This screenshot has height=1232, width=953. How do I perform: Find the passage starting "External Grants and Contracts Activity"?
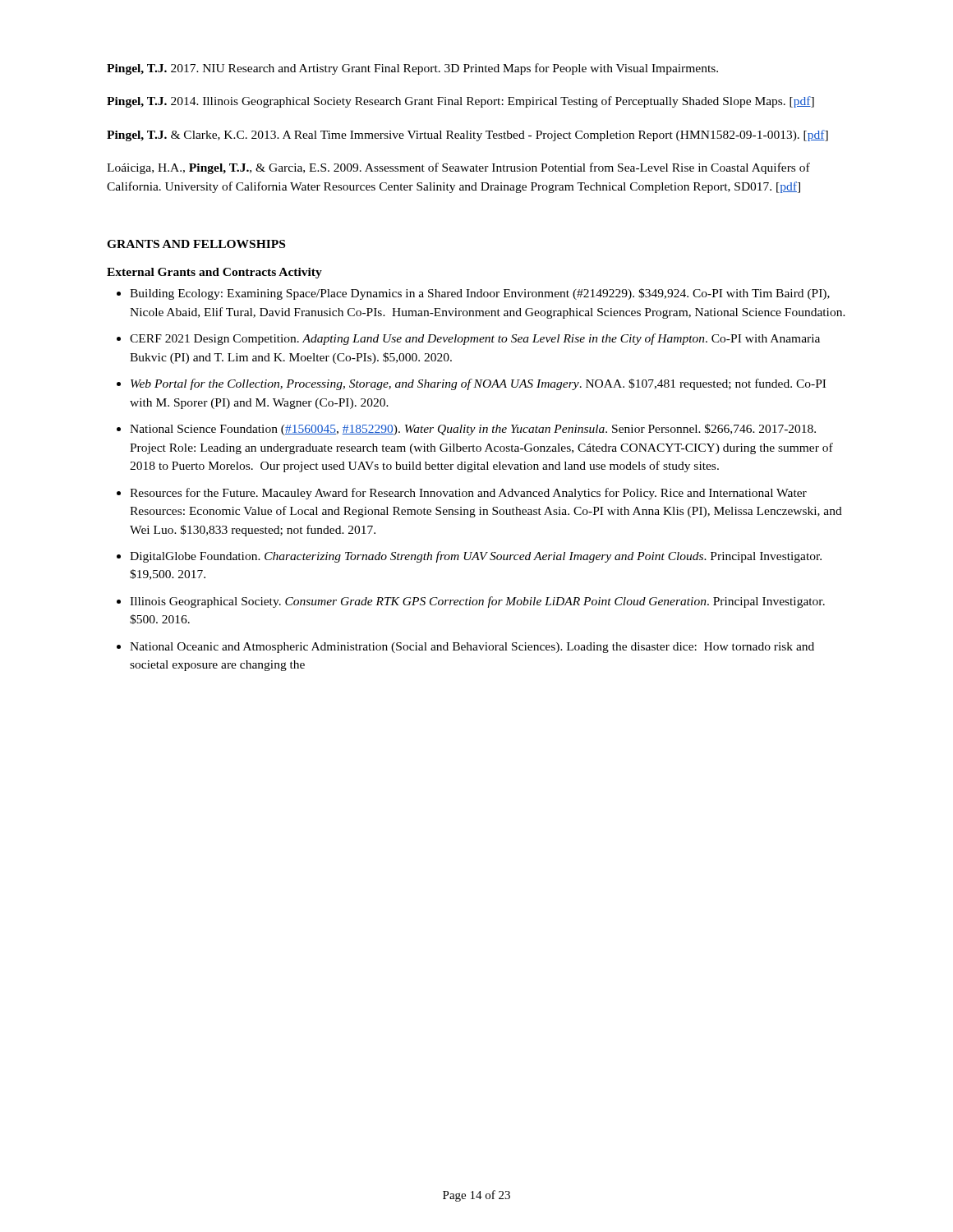pos(214,272)
